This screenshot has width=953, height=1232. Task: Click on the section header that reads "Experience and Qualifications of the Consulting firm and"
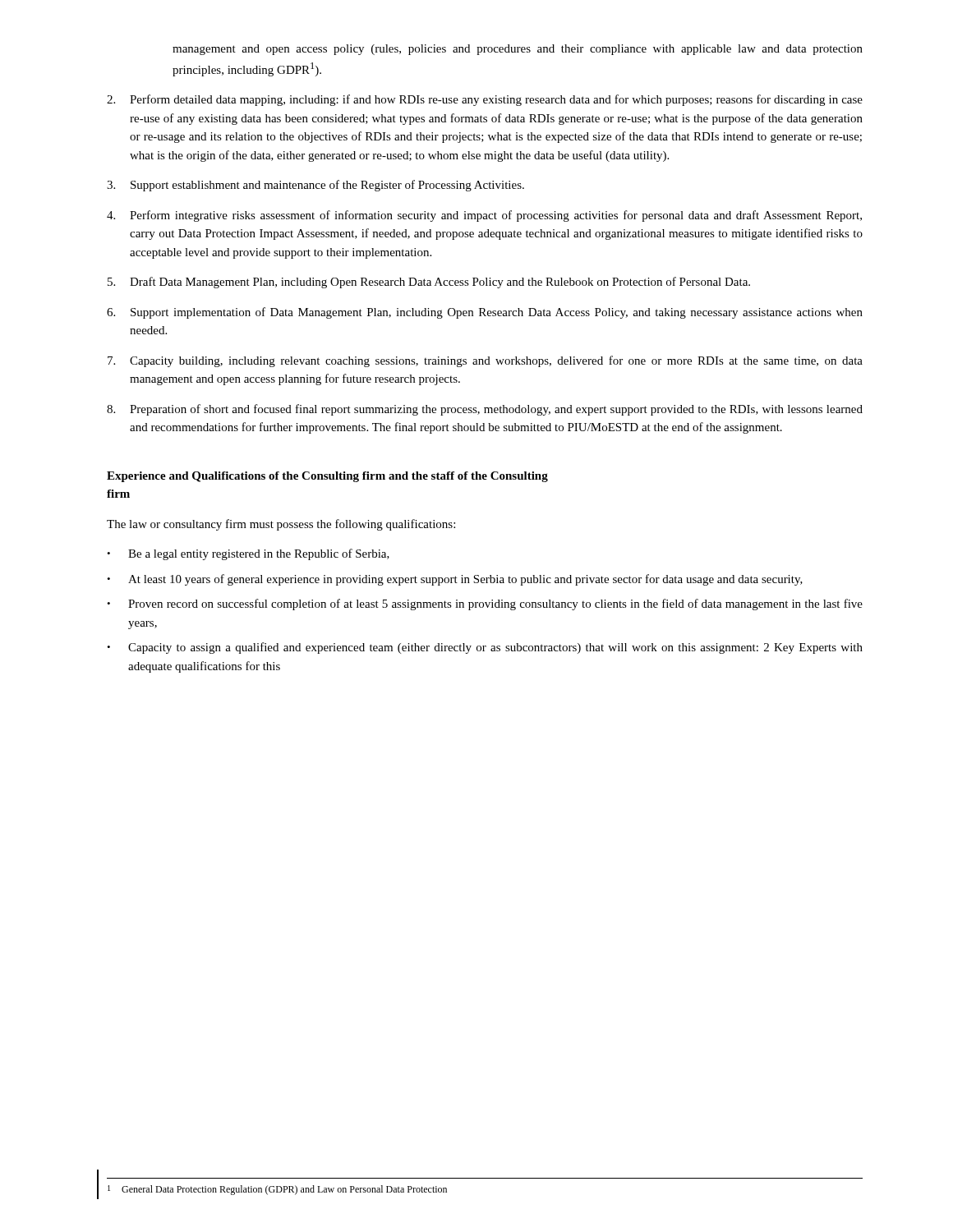coord(327,484)
